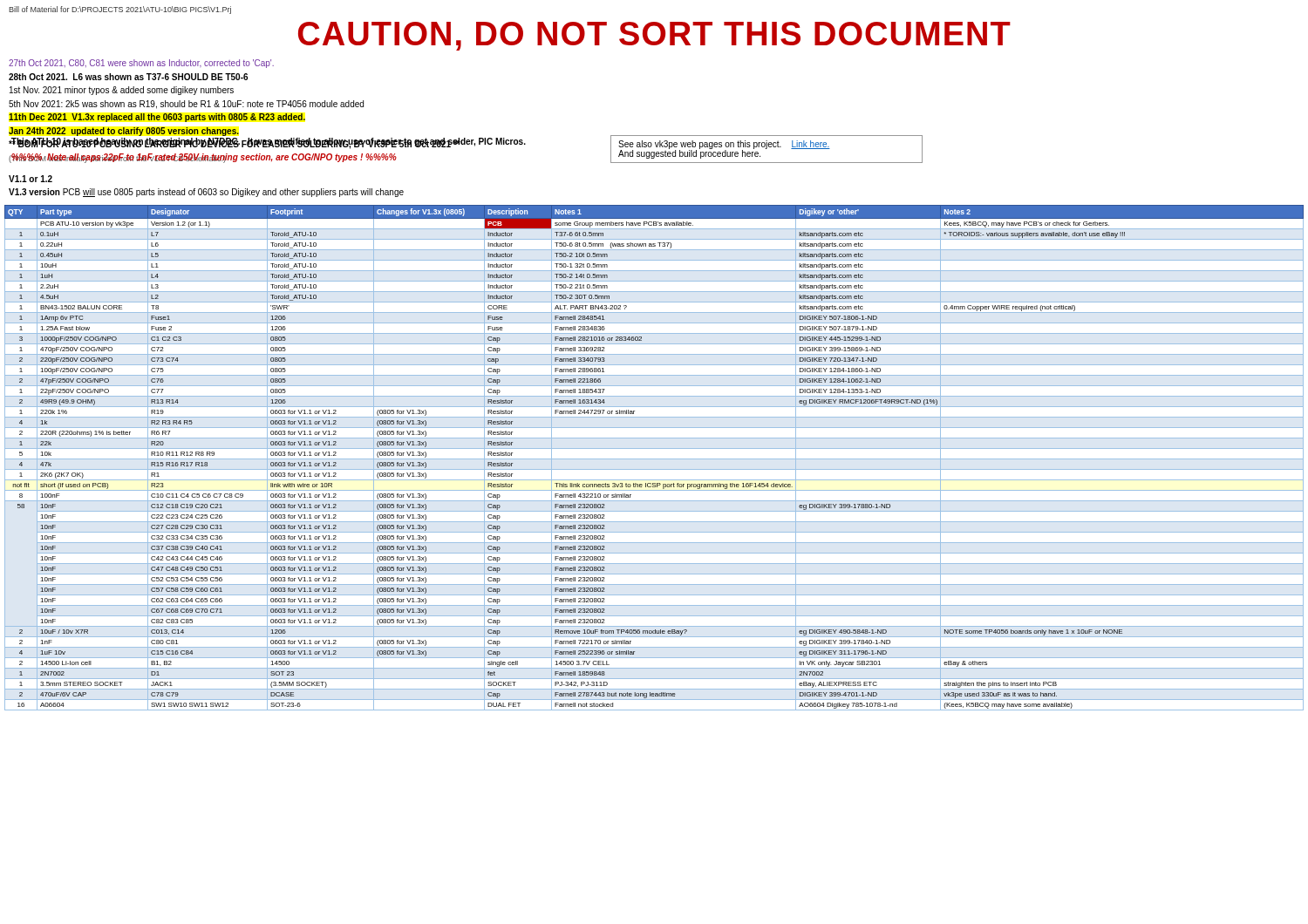This screenshot has height=924, width=1308.
Task: Select the passage starting "%%%% Note all caps 22pF to"
Action: point(203,157)
